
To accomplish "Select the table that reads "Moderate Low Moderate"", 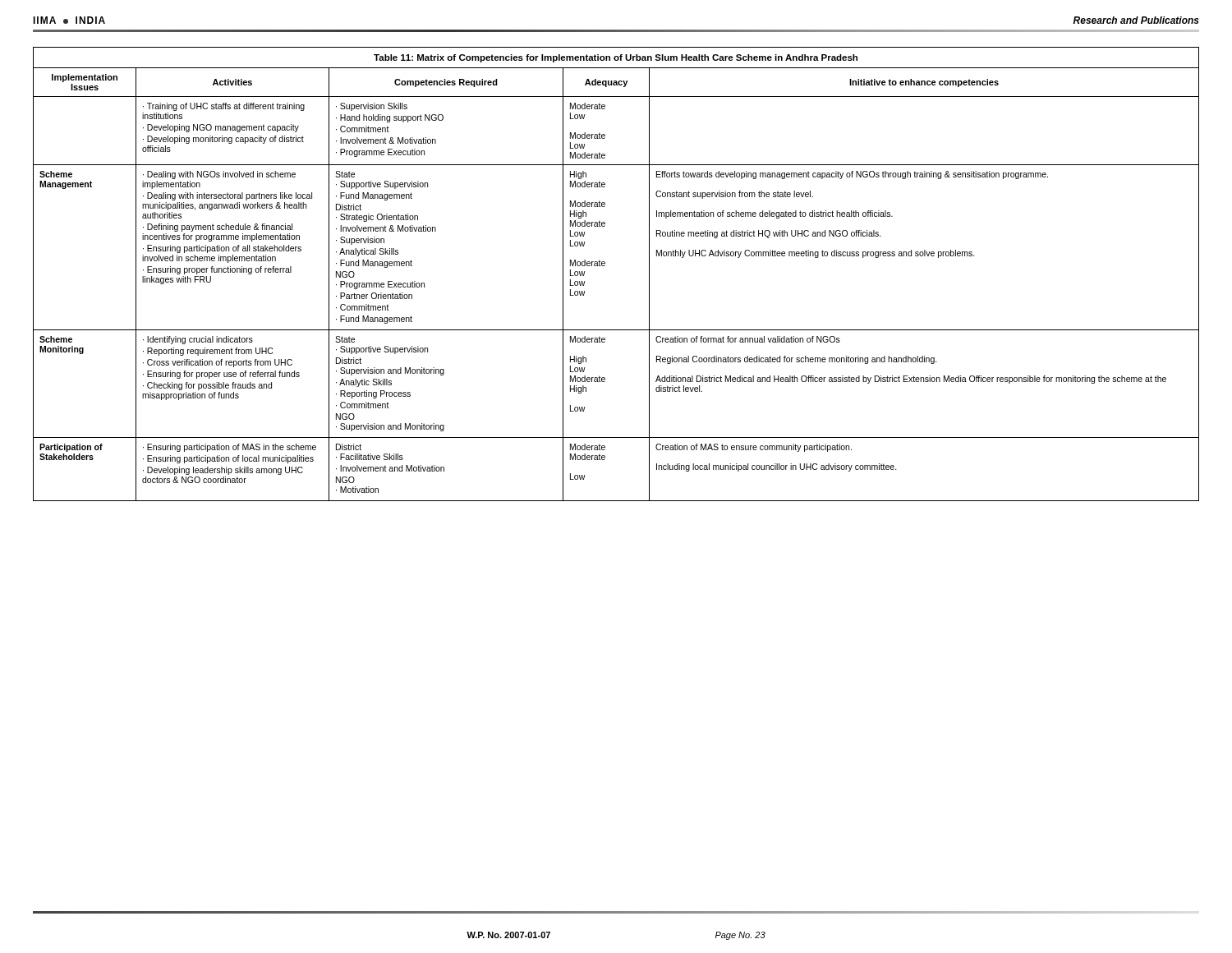I will (x=616, y=274).
